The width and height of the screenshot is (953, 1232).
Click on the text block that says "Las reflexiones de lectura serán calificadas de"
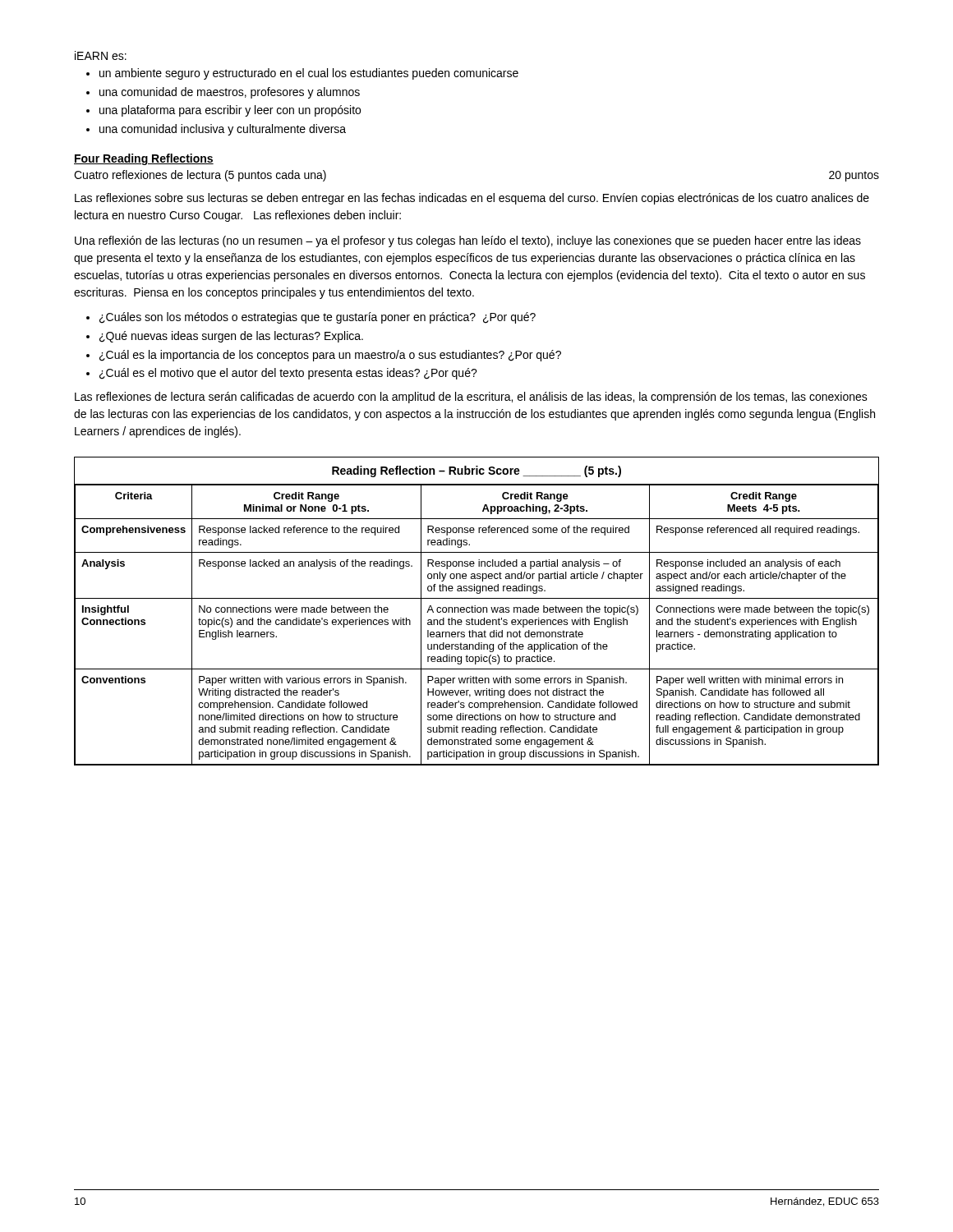point(475,414)
